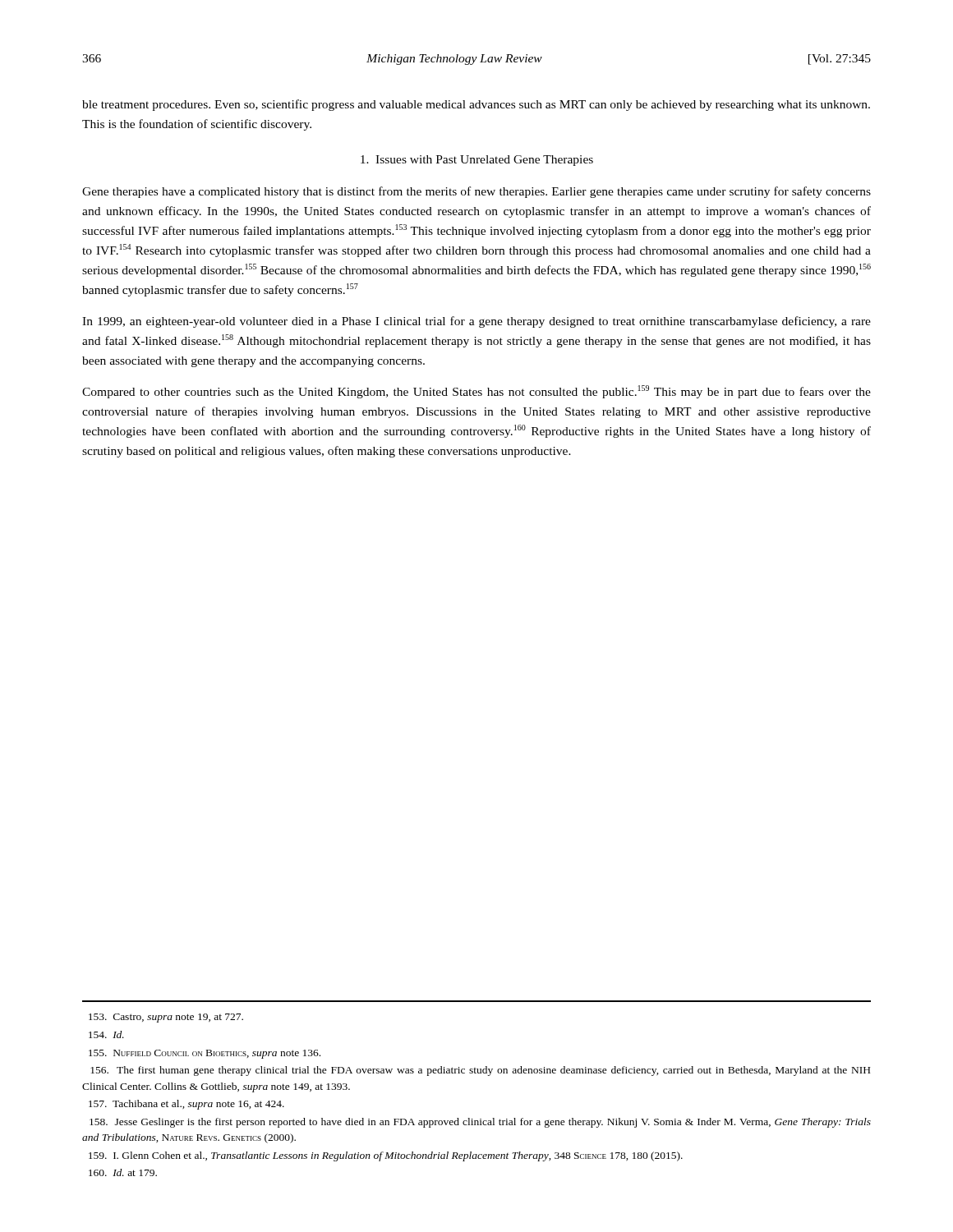Locate the text block containing "Gene therapies have a"
Viewport: 953px width, 1232px height.
(476, 241)
